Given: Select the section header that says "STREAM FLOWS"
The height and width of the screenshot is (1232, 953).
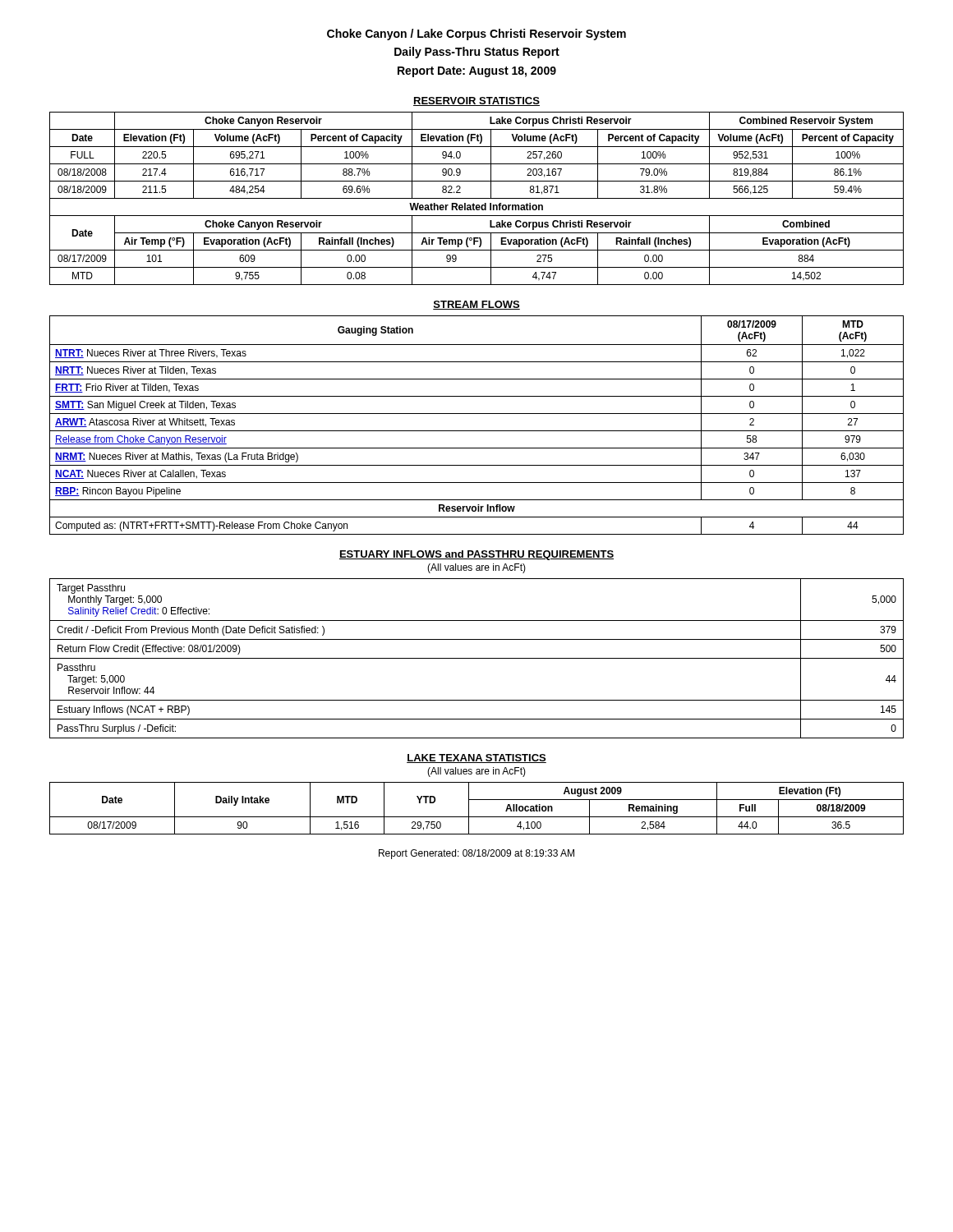Looking at the screenshot, I should tap(476, 304).
